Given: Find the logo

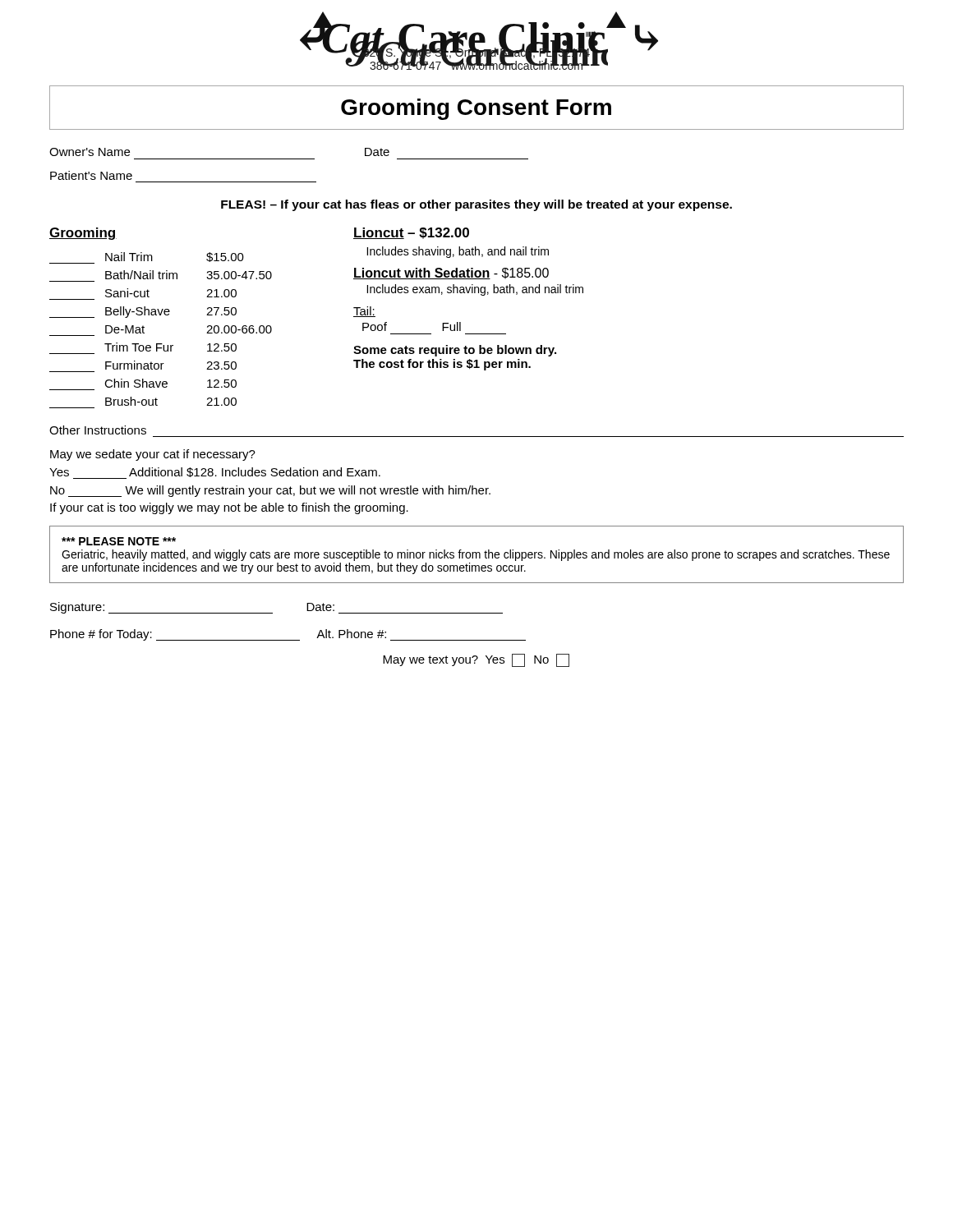Looking at the screenshot, I should (476, 38).
